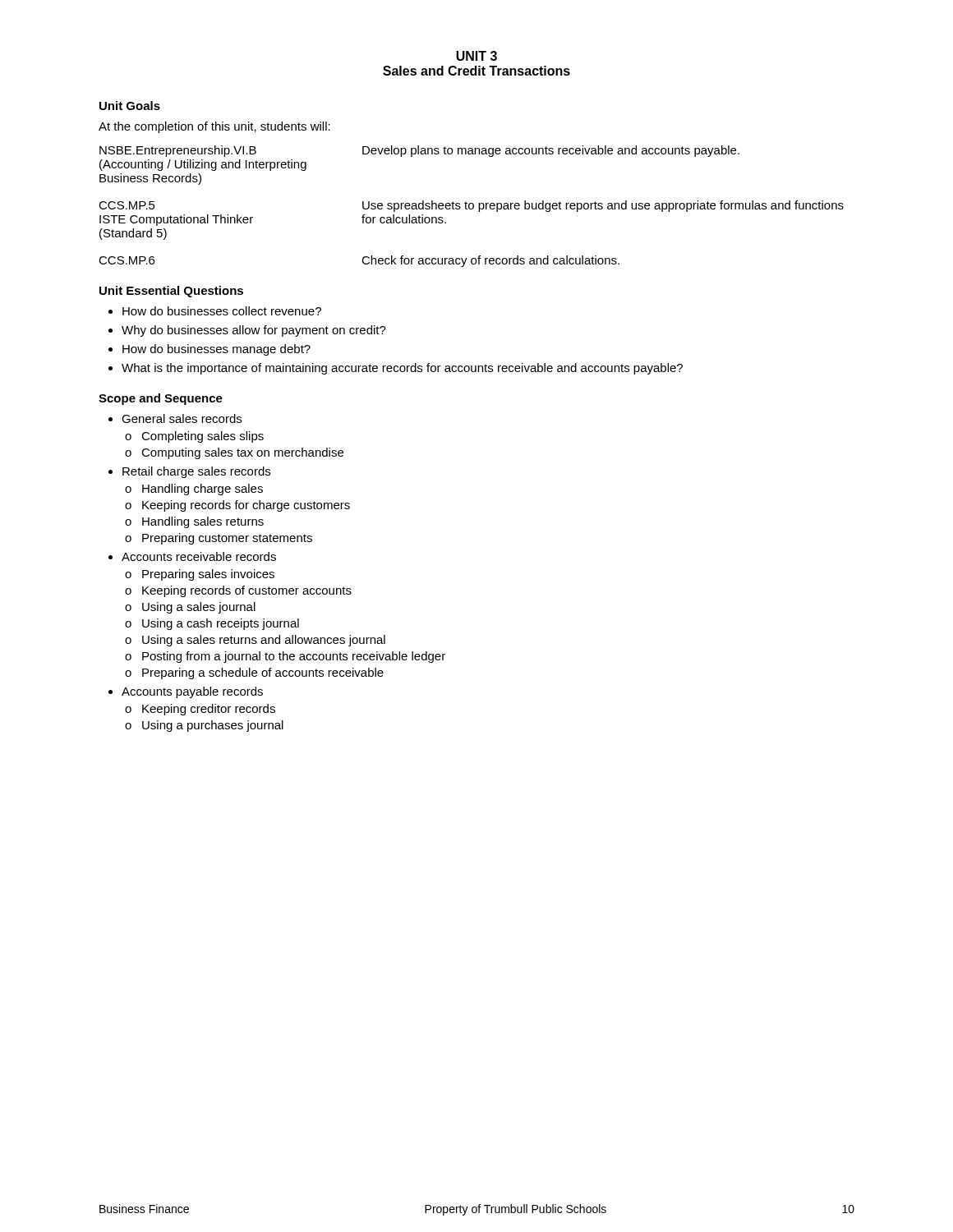Viewport: 953px width, 1232px height.
Task: Click on the block starting "Preparing a schedule of accounts"
Action: tap(263, 672)
